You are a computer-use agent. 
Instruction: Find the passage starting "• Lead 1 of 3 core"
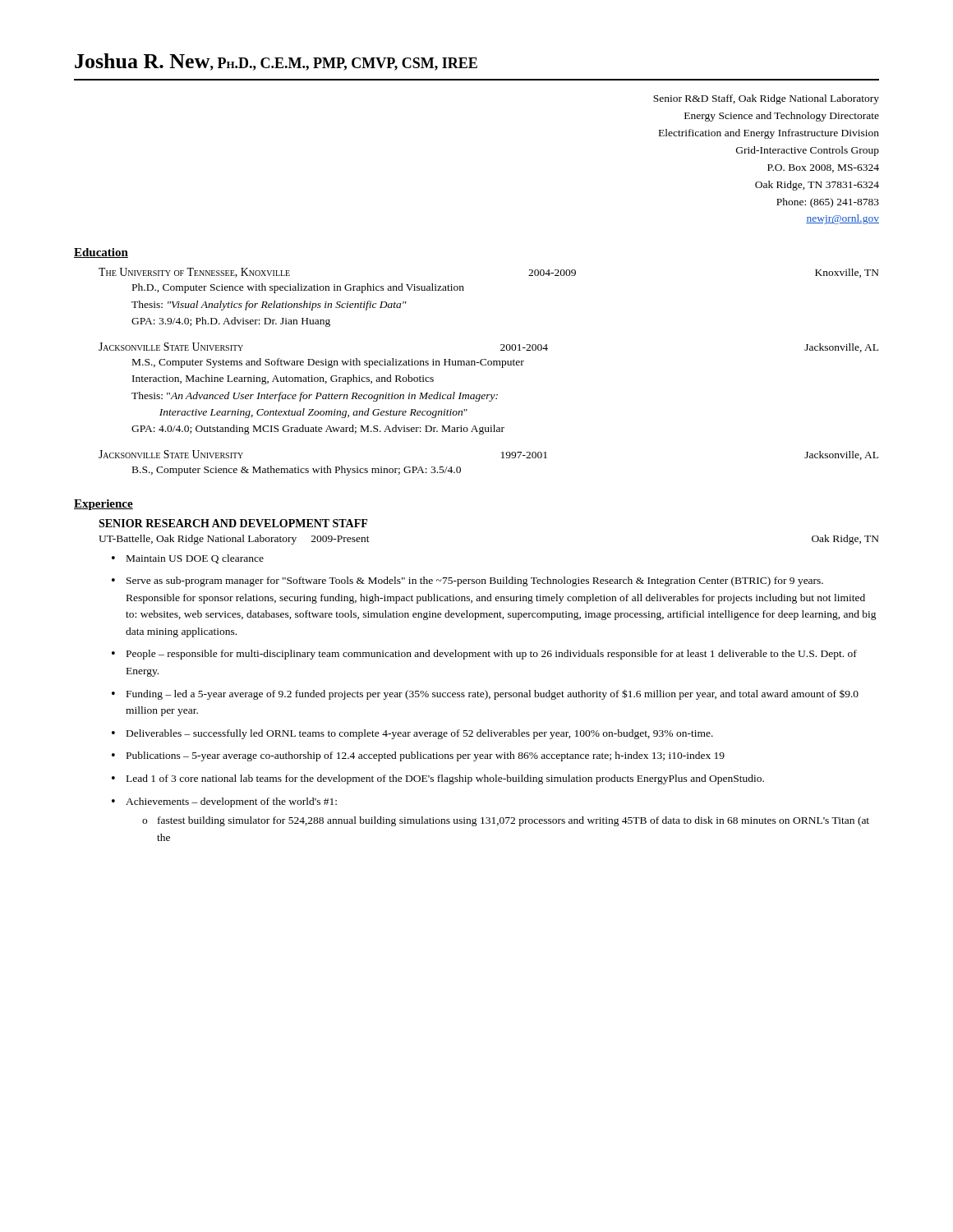pyautogui.click(x=495, y=779)
